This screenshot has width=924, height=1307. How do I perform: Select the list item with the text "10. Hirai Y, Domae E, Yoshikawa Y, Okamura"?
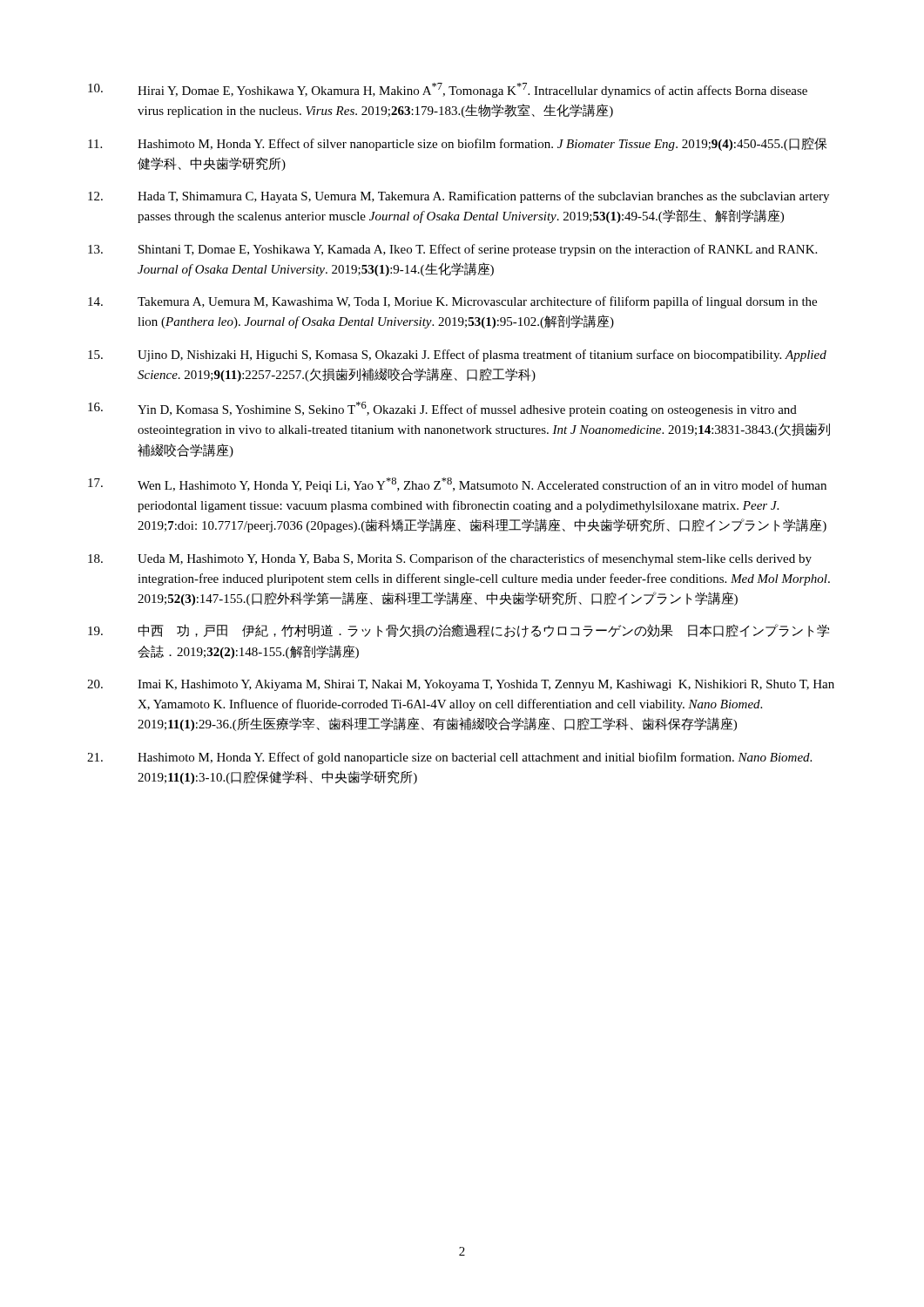[x=462, y=100]
